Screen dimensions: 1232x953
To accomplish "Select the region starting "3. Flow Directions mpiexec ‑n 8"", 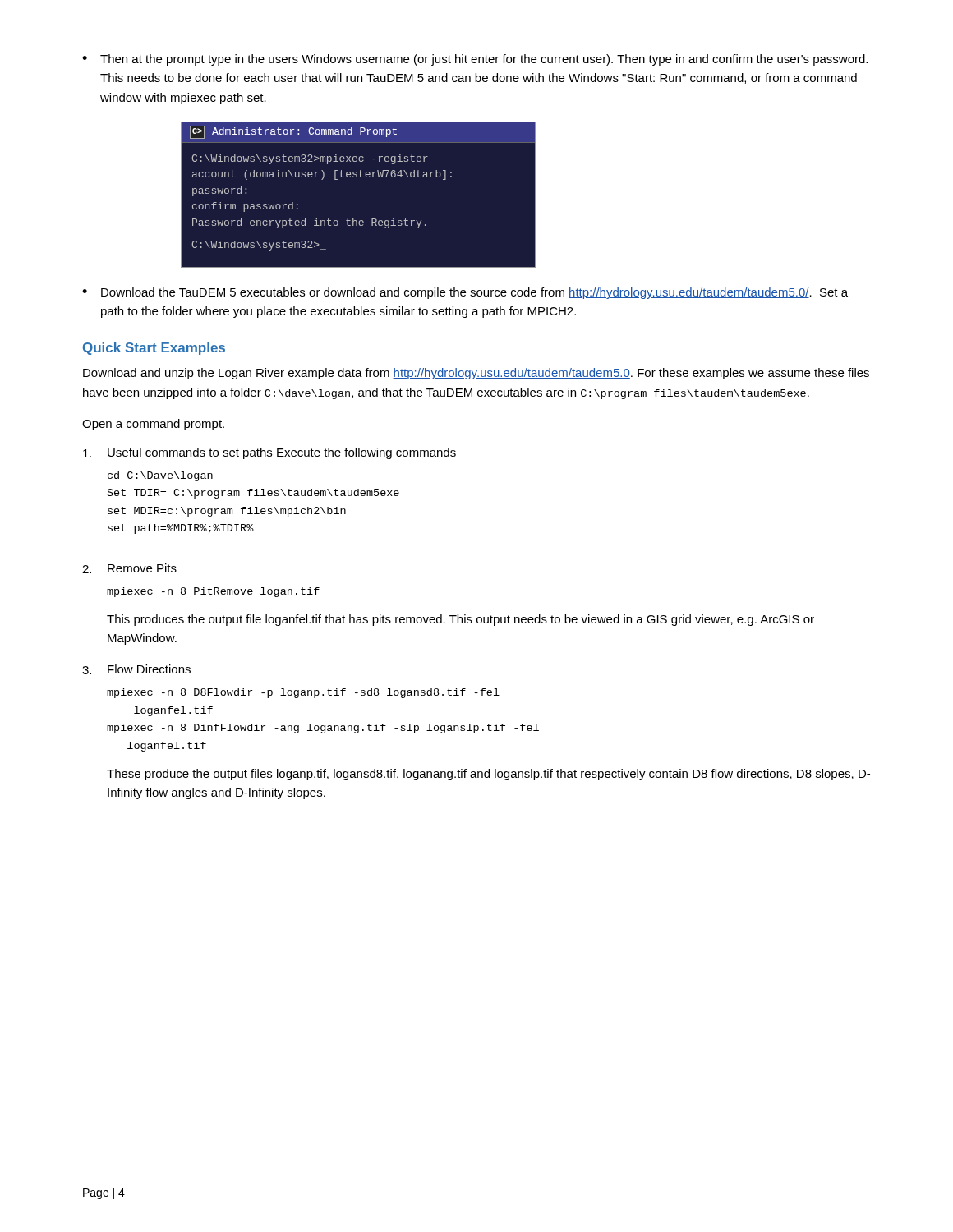I will click(x=476, y=732).
